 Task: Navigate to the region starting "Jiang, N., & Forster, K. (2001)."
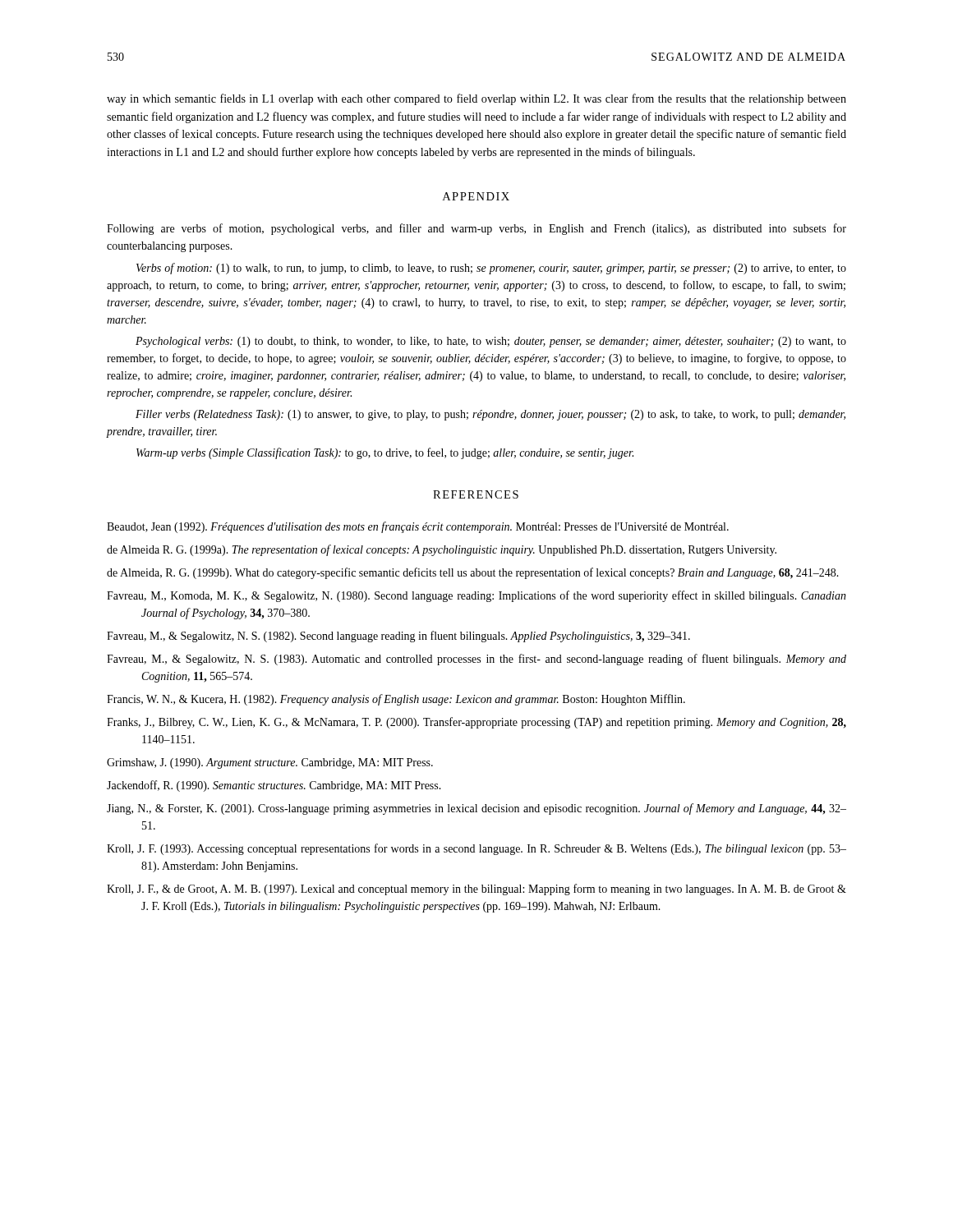(x=476, y=817)
